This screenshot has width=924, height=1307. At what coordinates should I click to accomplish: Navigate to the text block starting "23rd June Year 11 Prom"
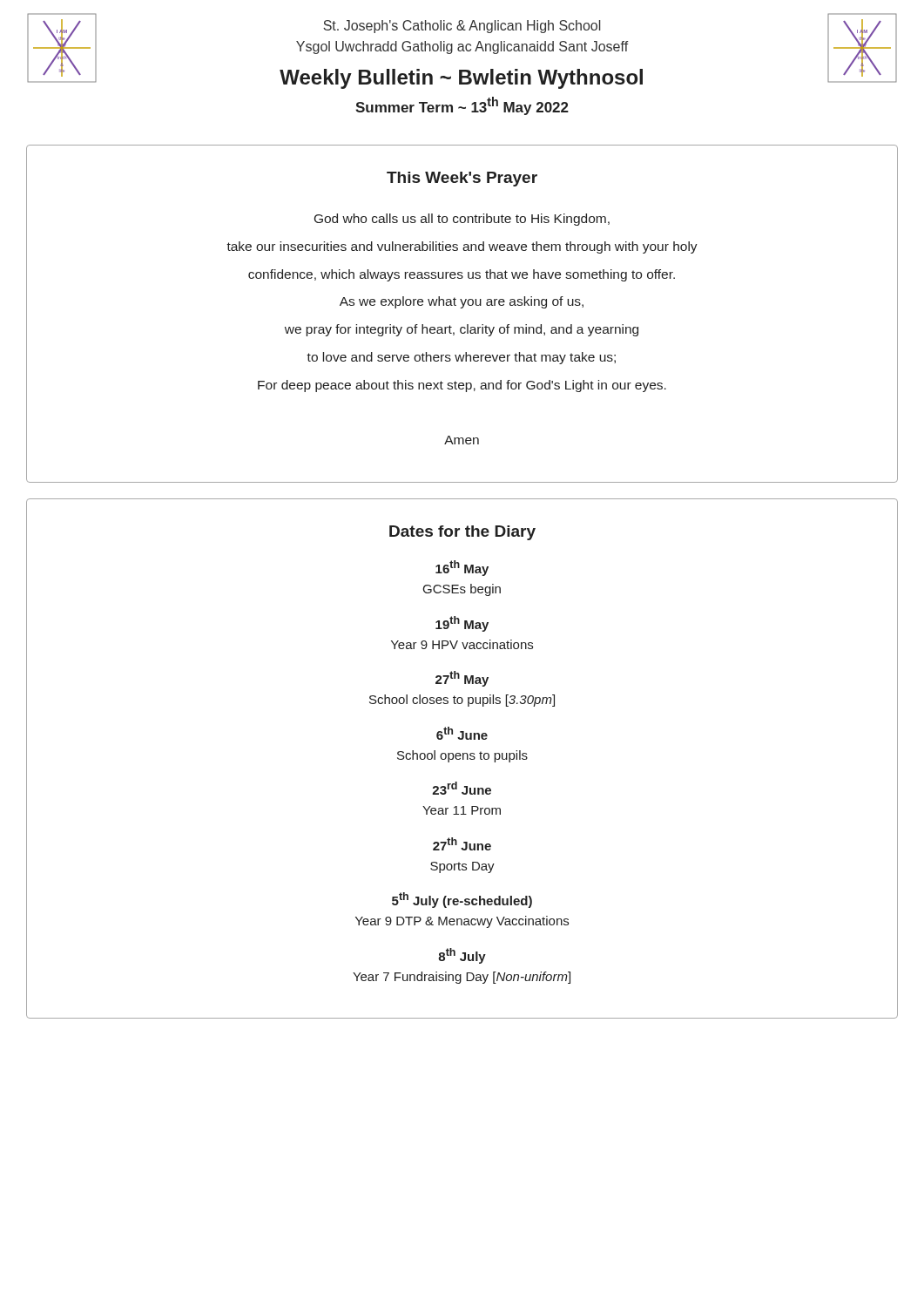(x=462, y=799)
